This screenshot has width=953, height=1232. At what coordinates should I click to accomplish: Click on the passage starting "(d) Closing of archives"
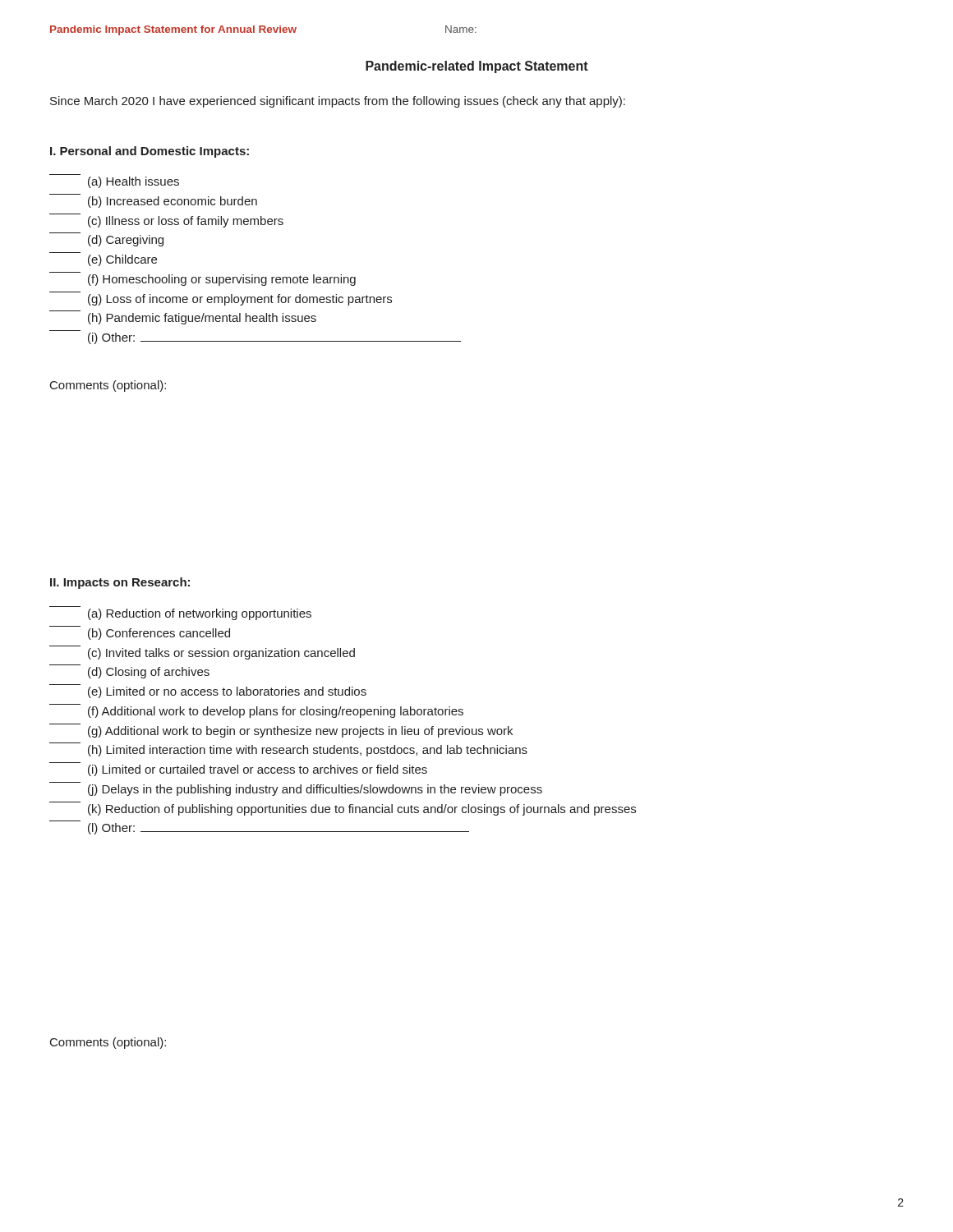[x=129, y=672]
